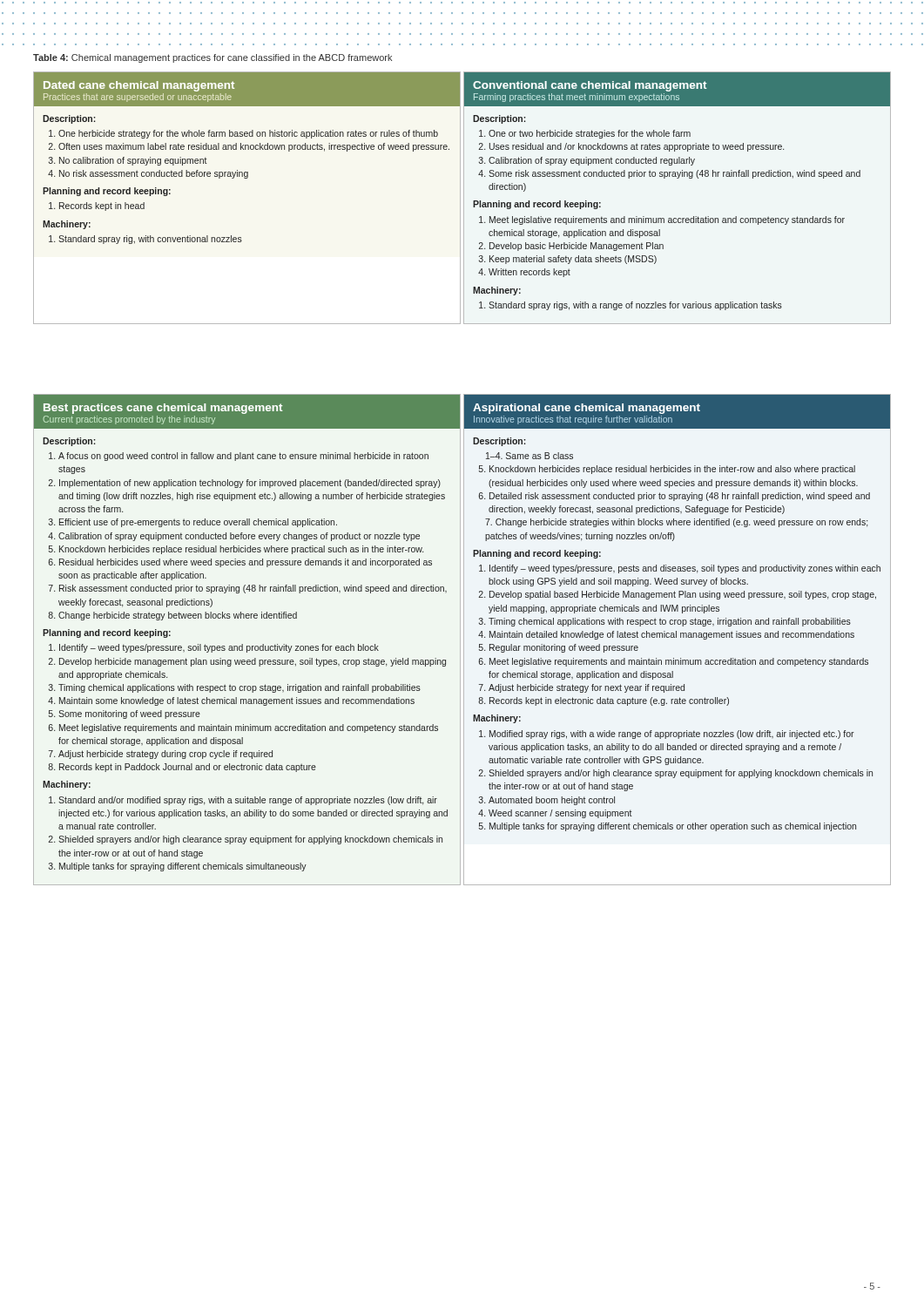Point to the element starting "Table 4: Chemical management"
This screenshot has width=924, height=1307.
(213, 58)
